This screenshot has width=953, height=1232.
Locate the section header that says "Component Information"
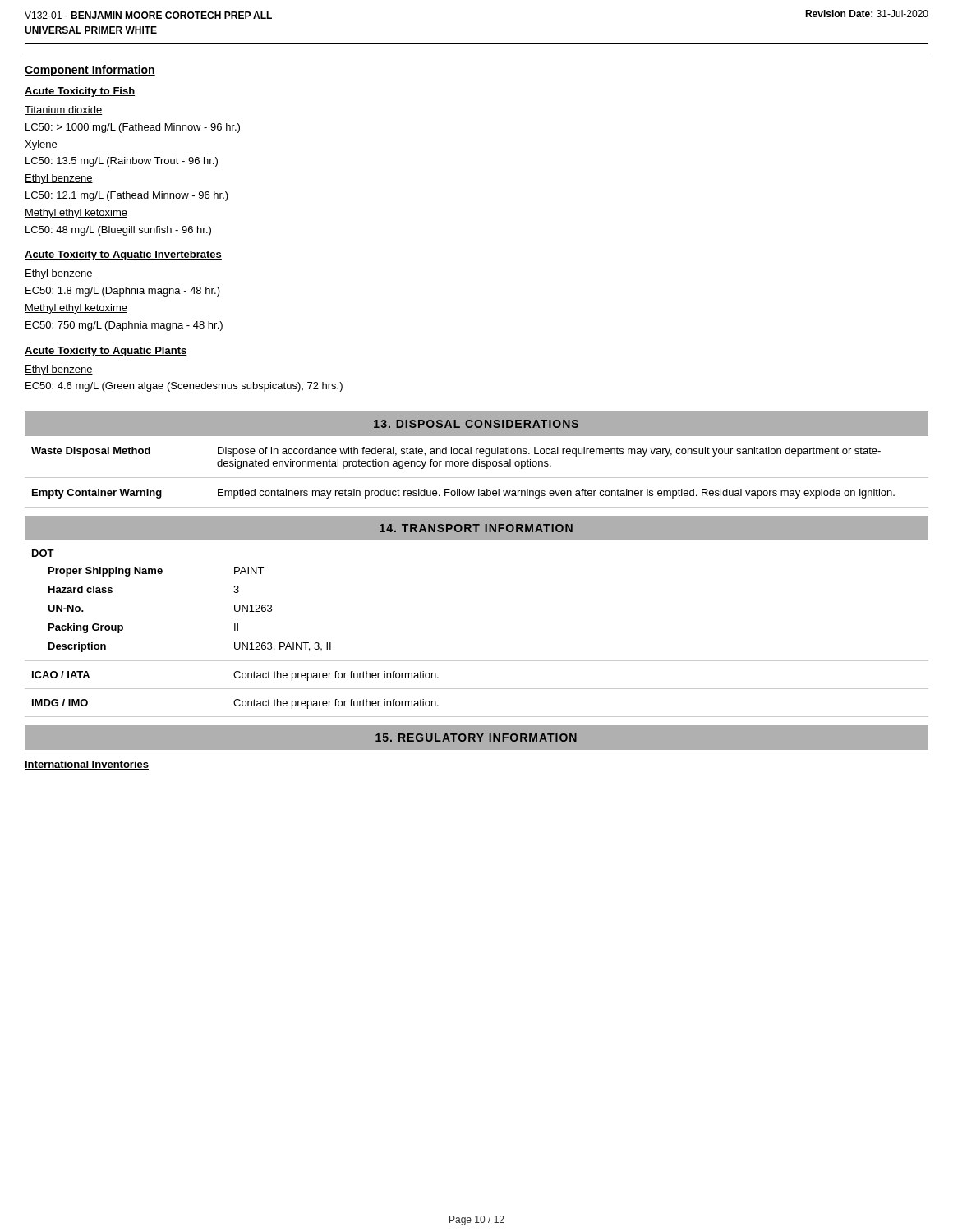90,70
